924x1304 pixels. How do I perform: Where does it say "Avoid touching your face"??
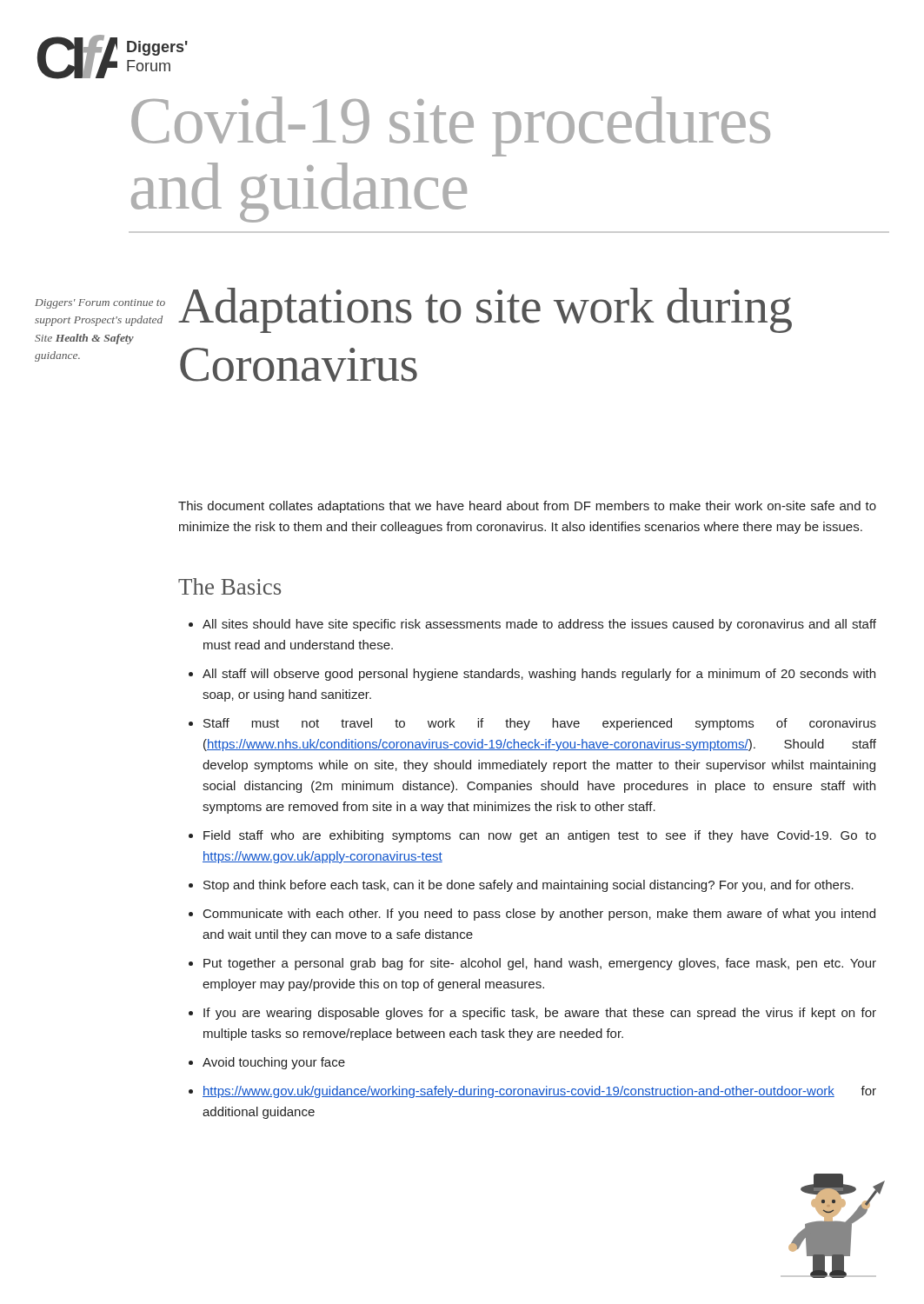[274, 1062]
